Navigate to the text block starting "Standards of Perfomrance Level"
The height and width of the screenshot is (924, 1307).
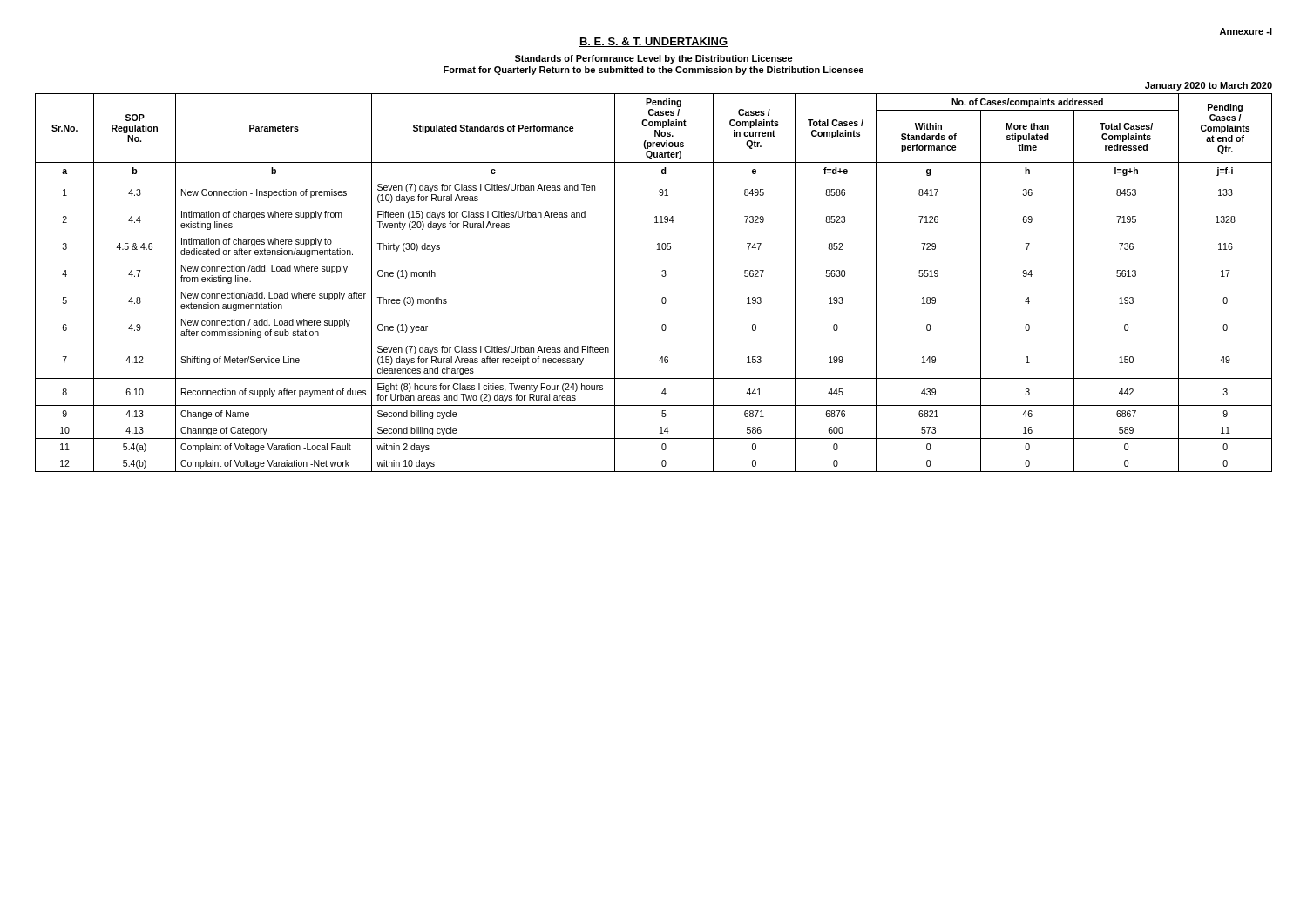tap(654, 58)
